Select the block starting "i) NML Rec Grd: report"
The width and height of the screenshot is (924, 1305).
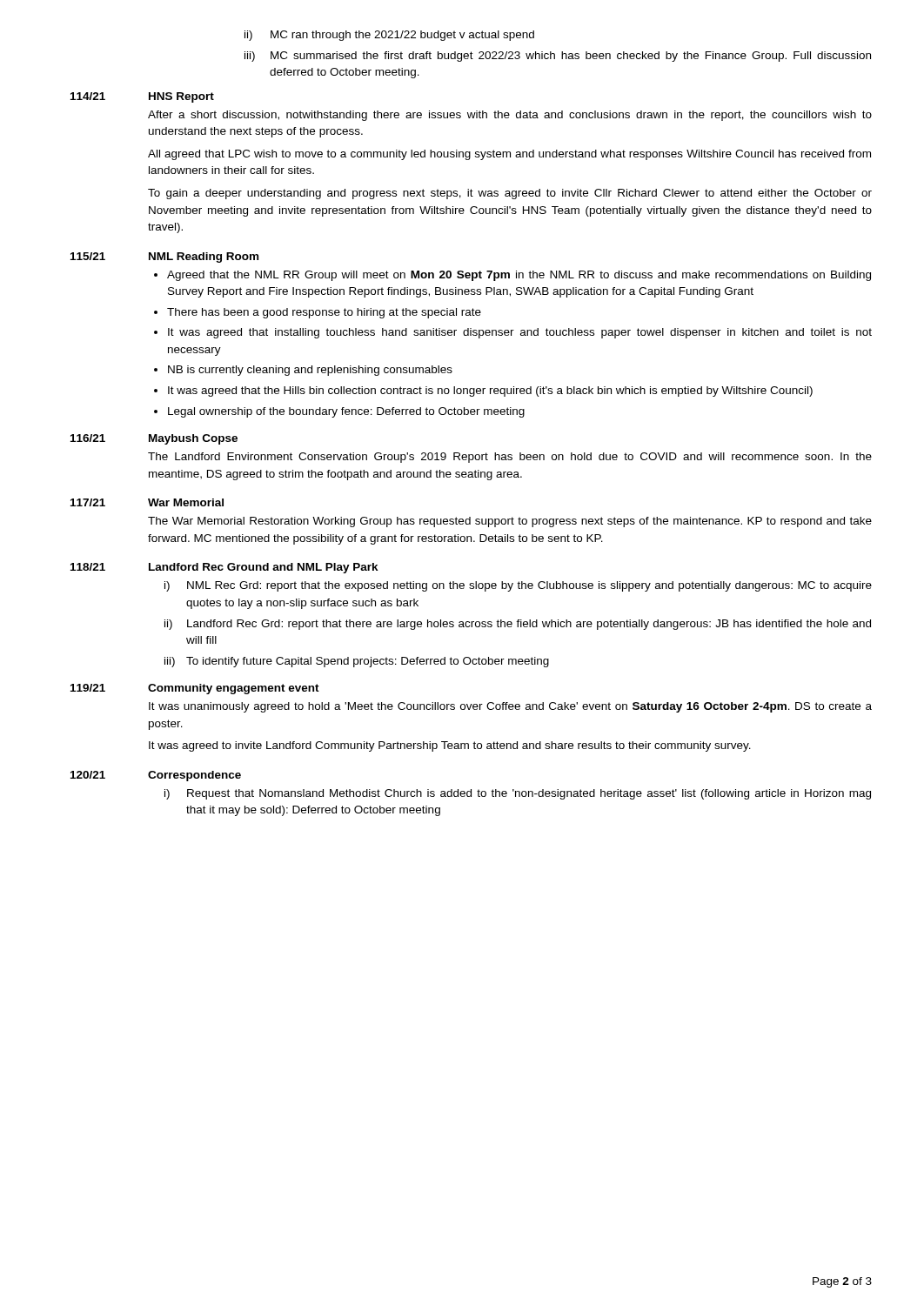518,594
